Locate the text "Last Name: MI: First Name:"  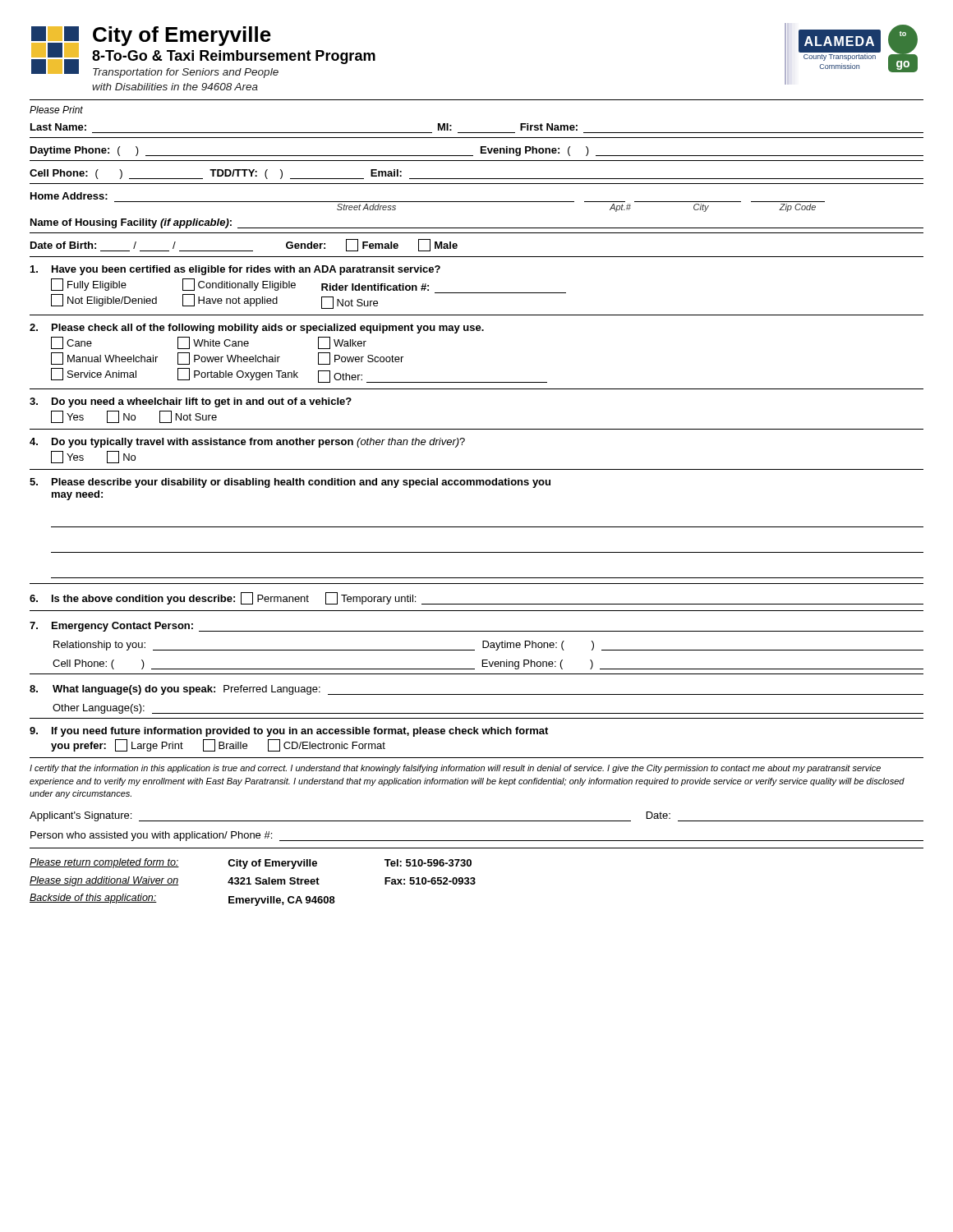coord(476,125)
